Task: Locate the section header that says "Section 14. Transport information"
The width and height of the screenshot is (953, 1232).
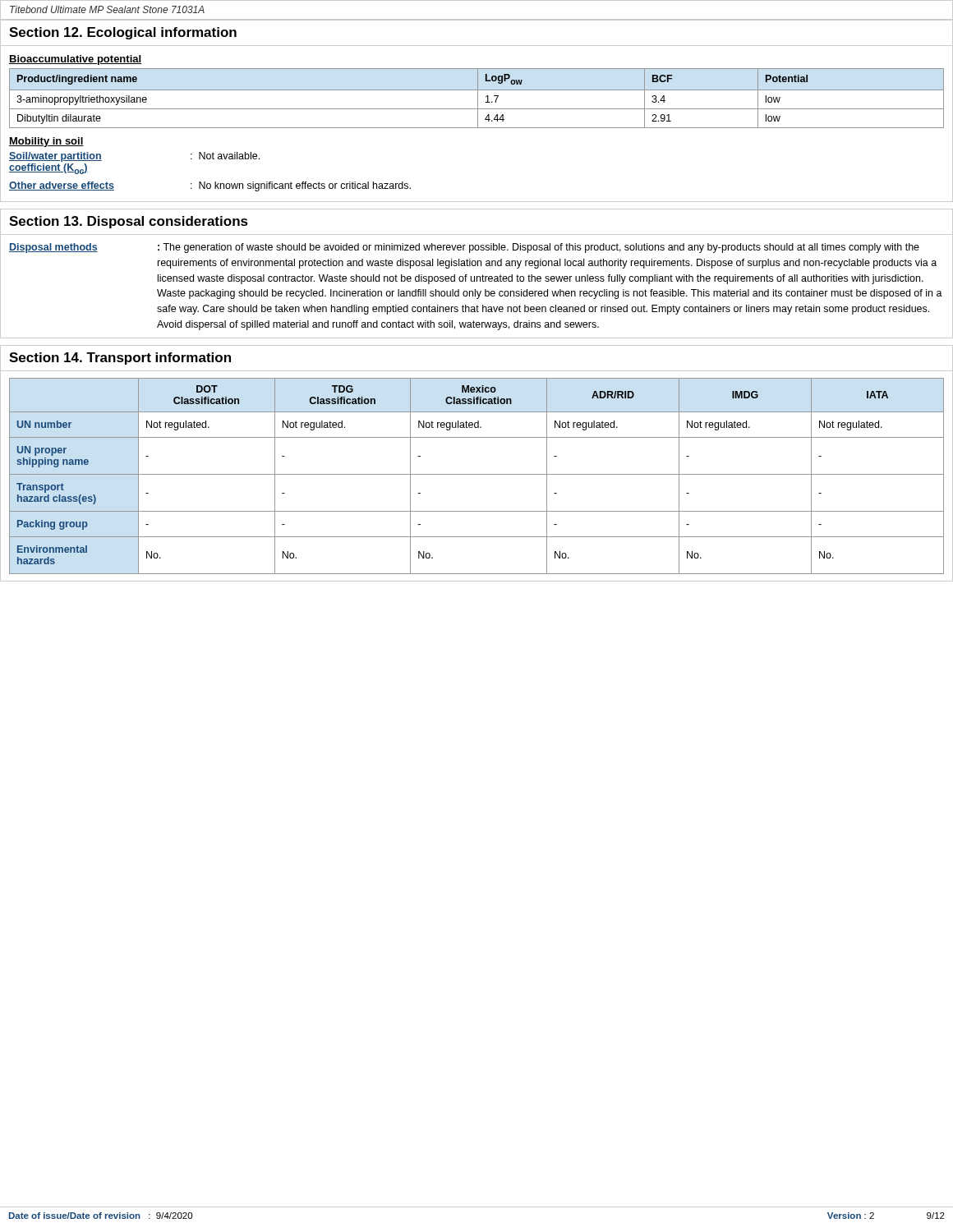Action: (x=120, y=357)
